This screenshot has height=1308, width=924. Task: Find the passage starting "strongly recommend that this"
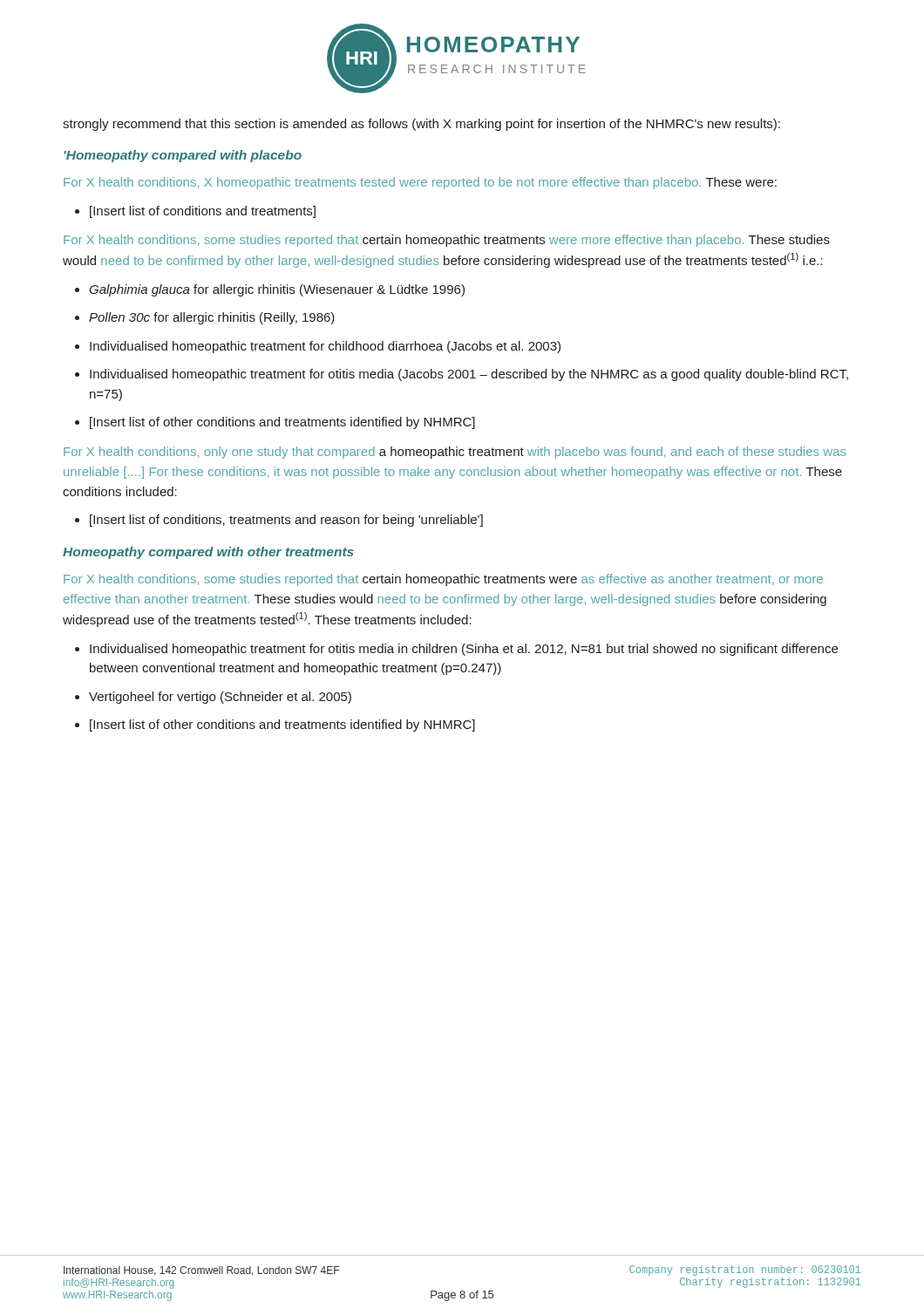click(422, 123)
